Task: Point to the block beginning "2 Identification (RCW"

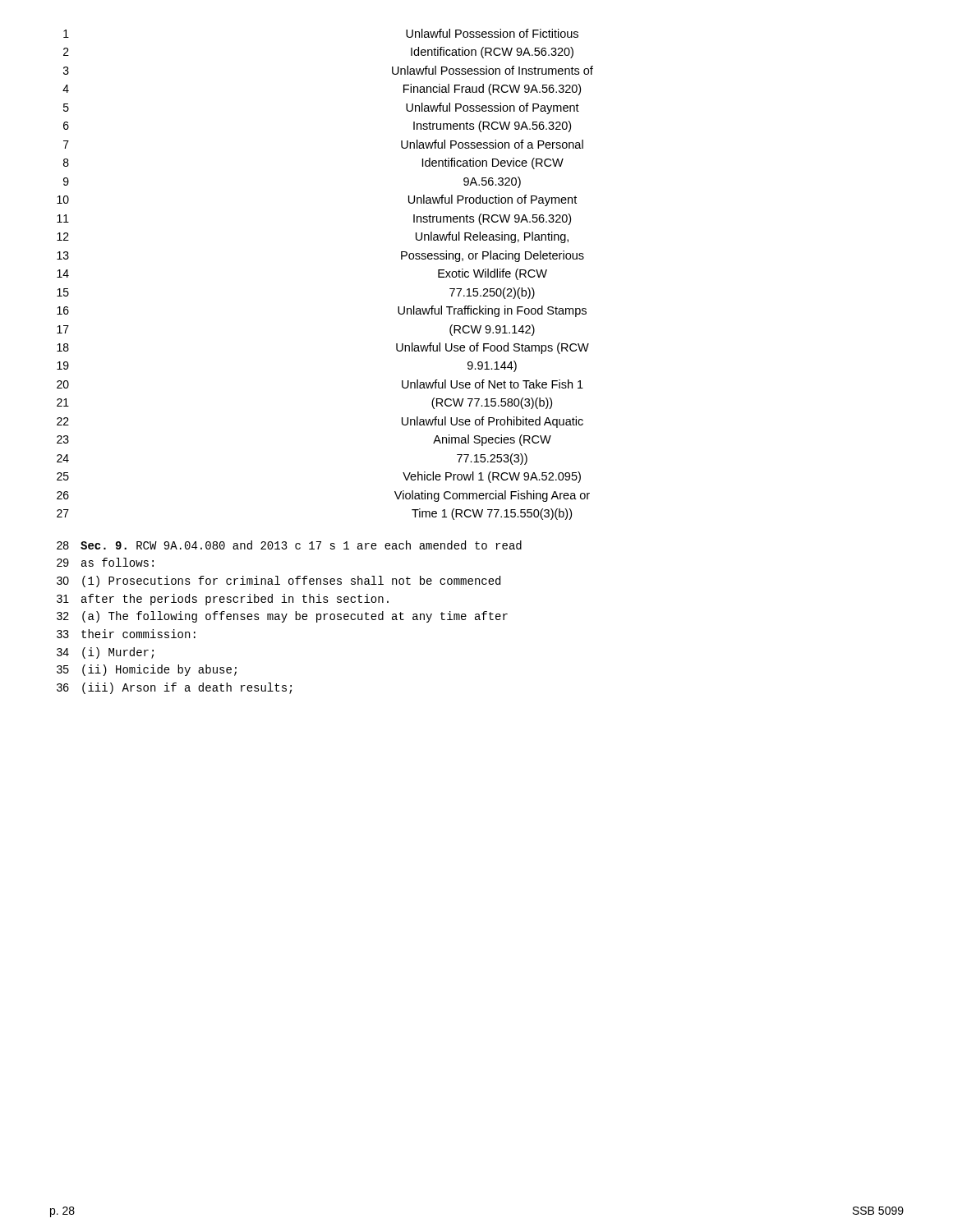Action: tap(476, 52)
